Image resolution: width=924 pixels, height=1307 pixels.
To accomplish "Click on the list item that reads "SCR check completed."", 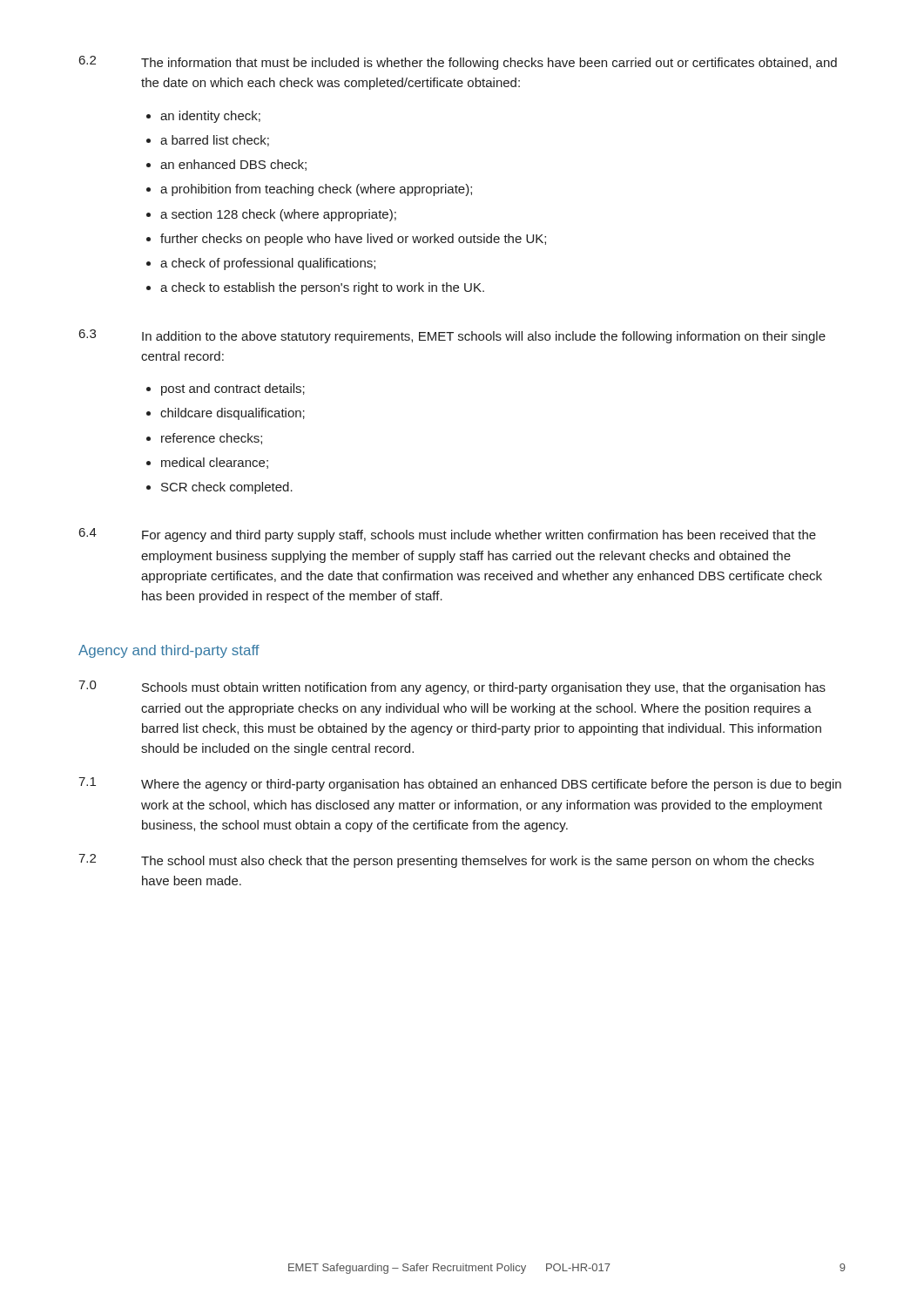I will click(227, 487).
